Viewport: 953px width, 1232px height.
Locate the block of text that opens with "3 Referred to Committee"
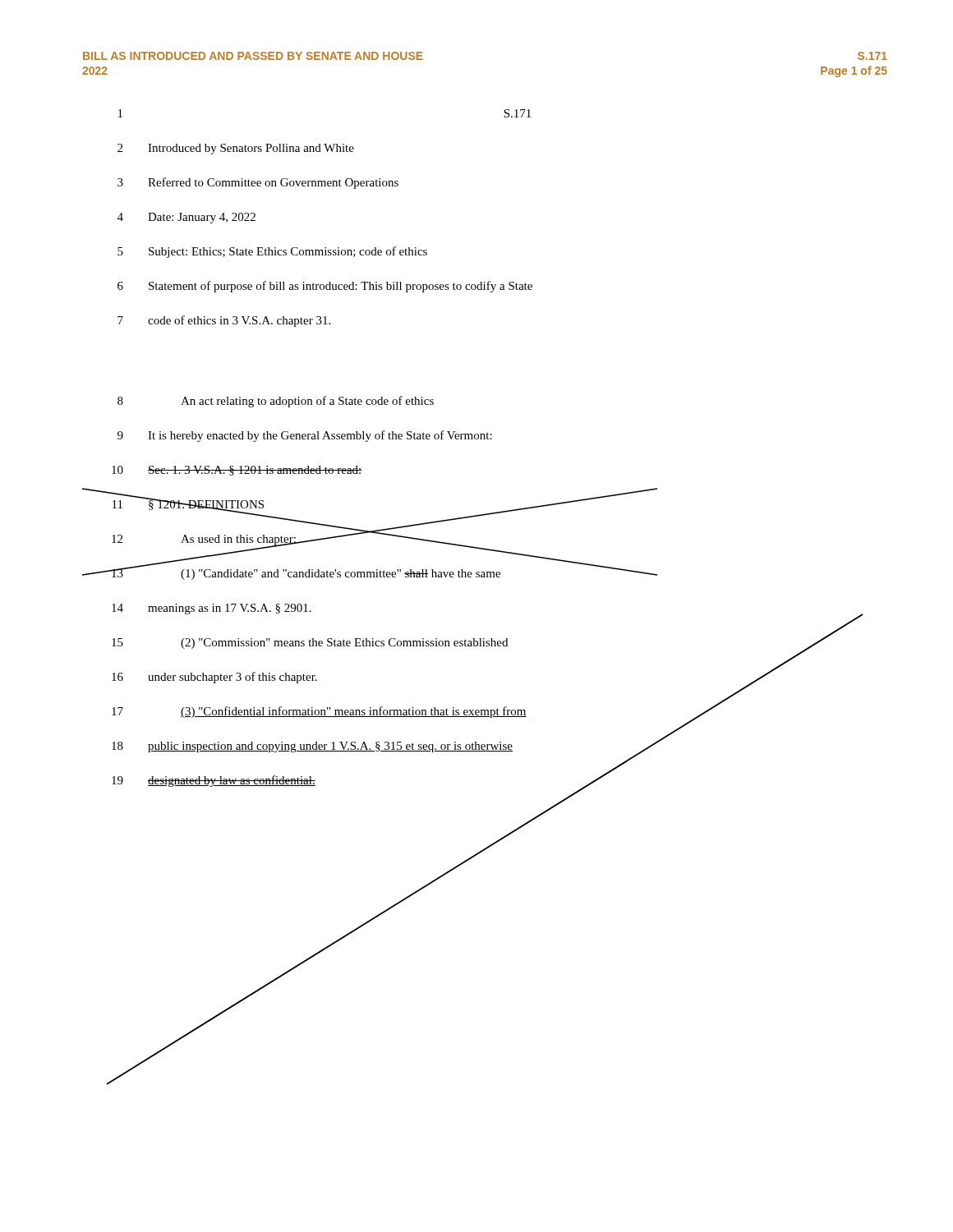[x=258, y=183]
